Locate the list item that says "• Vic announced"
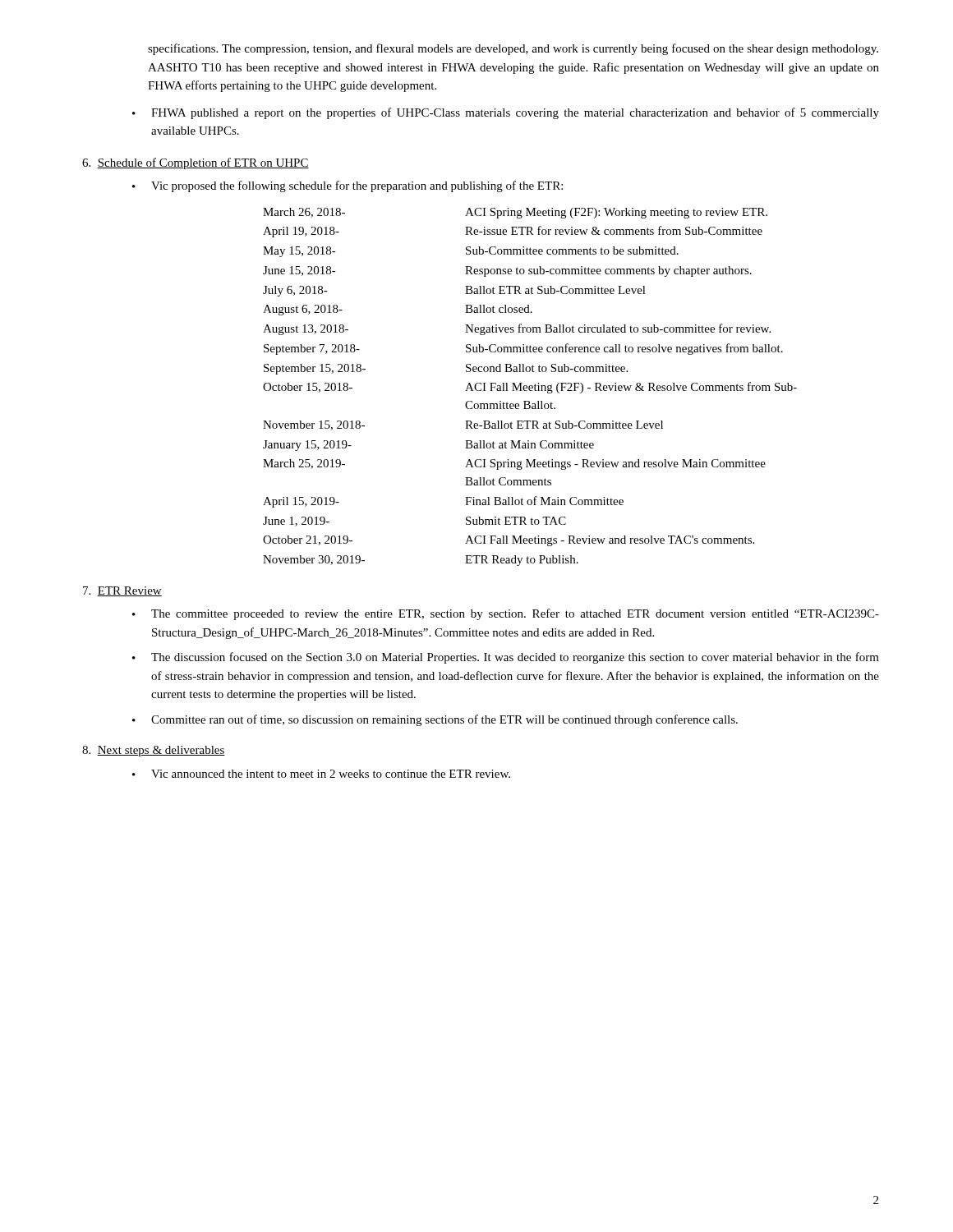Screen dimensions: 1232x953 (x=505, y=774)
